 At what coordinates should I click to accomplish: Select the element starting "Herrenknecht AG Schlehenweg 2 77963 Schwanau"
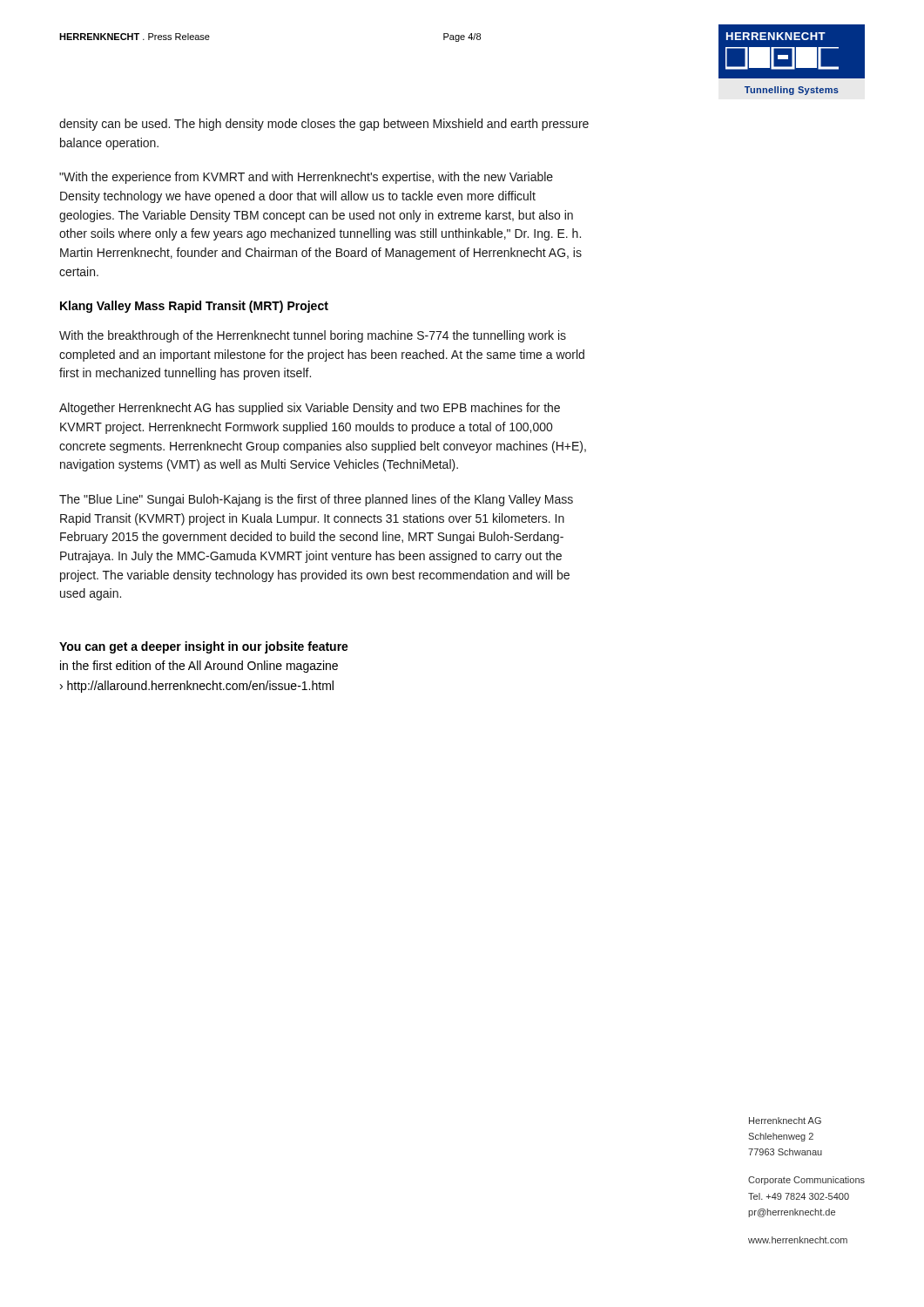tap(806, 1180)
